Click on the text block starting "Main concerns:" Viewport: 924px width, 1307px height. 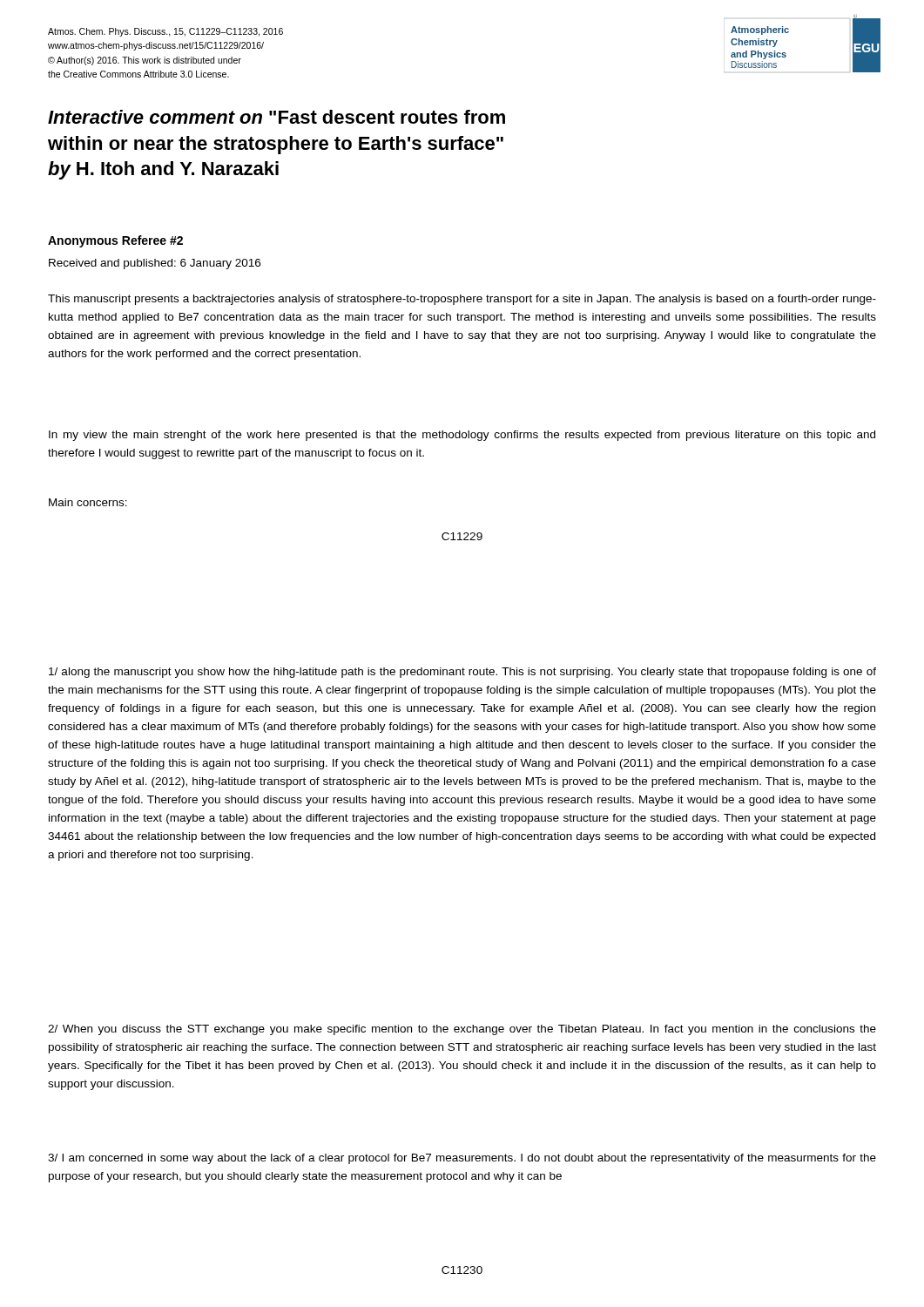pyautogui.click(x=88, y=502)
